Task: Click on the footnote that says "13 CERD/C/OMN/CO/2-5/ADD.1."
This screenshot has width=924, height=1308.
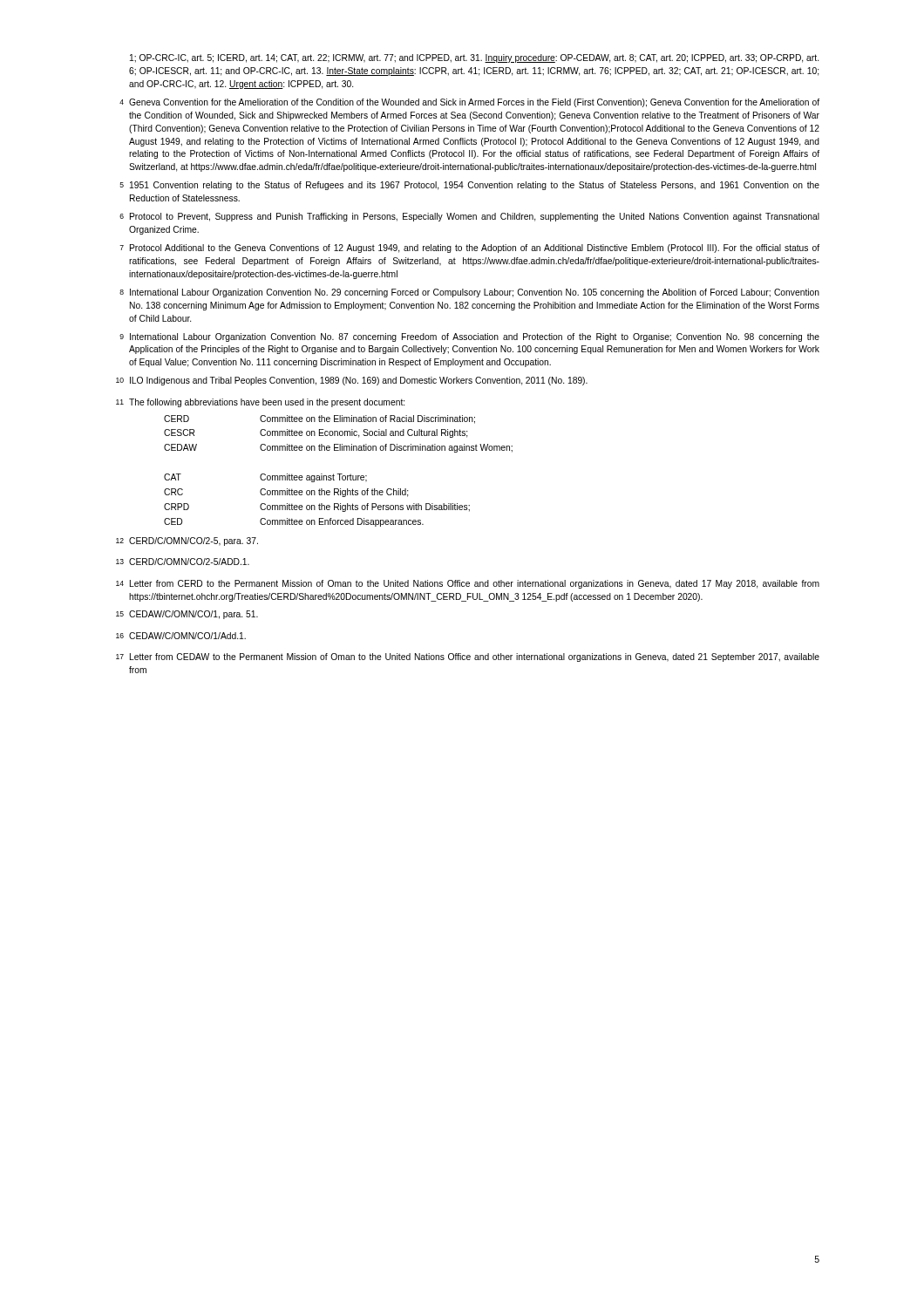Action: 183,562
